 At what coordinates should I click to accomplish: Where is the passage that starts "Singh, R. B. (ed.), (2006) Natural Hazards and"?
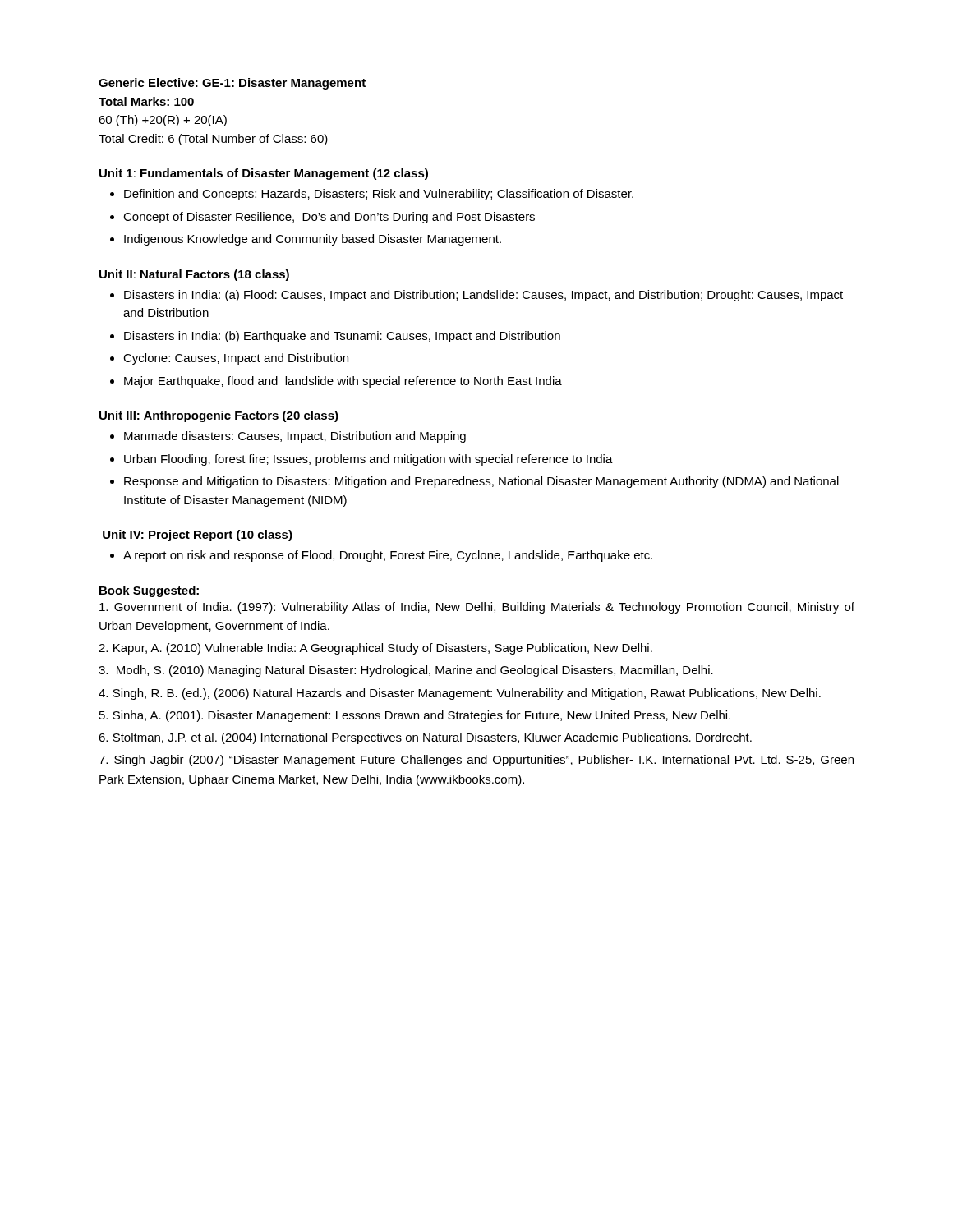tap(476, 692)
